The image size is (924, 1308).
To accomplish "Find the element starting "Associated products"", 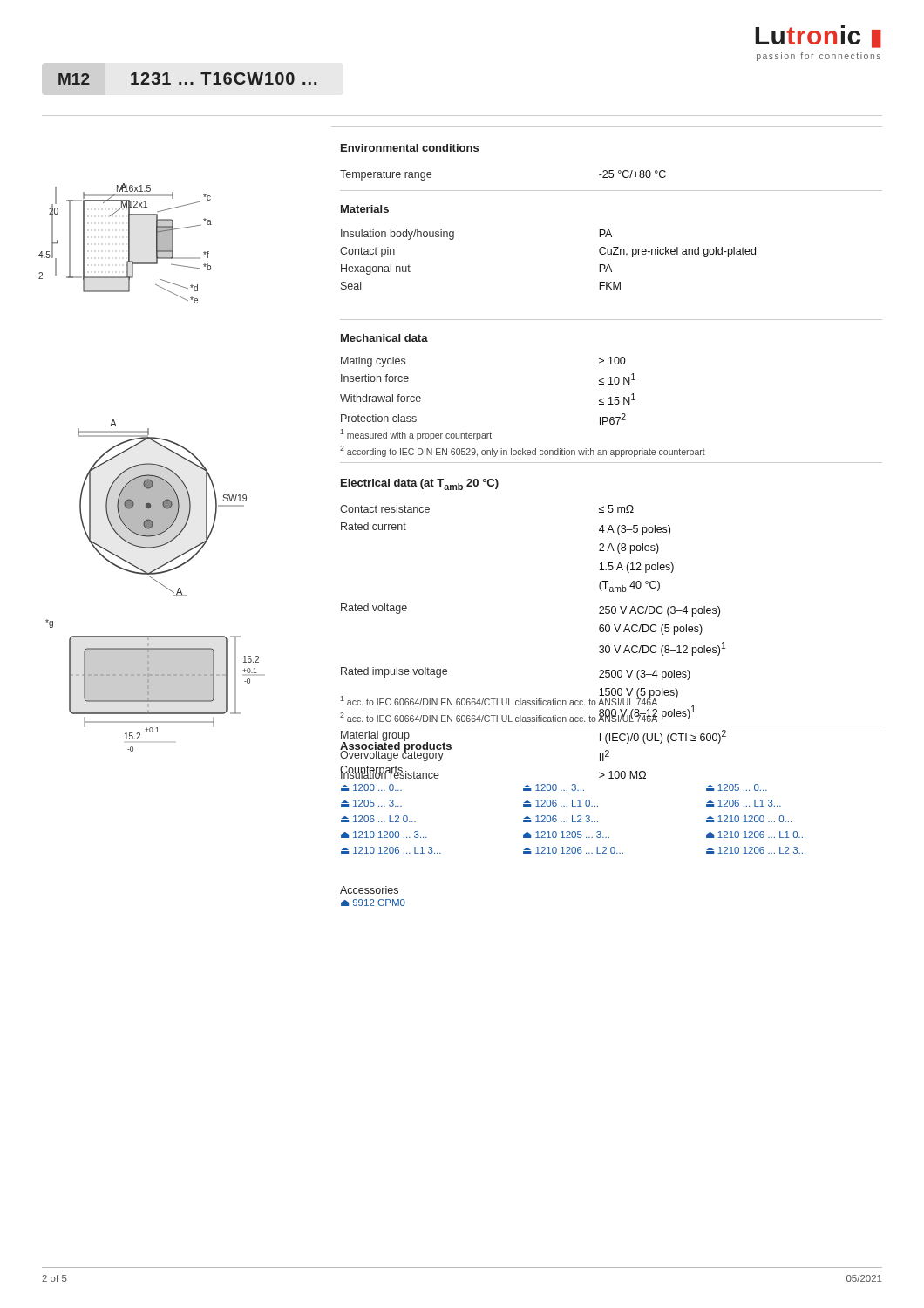I will click(x=396, y=746).
